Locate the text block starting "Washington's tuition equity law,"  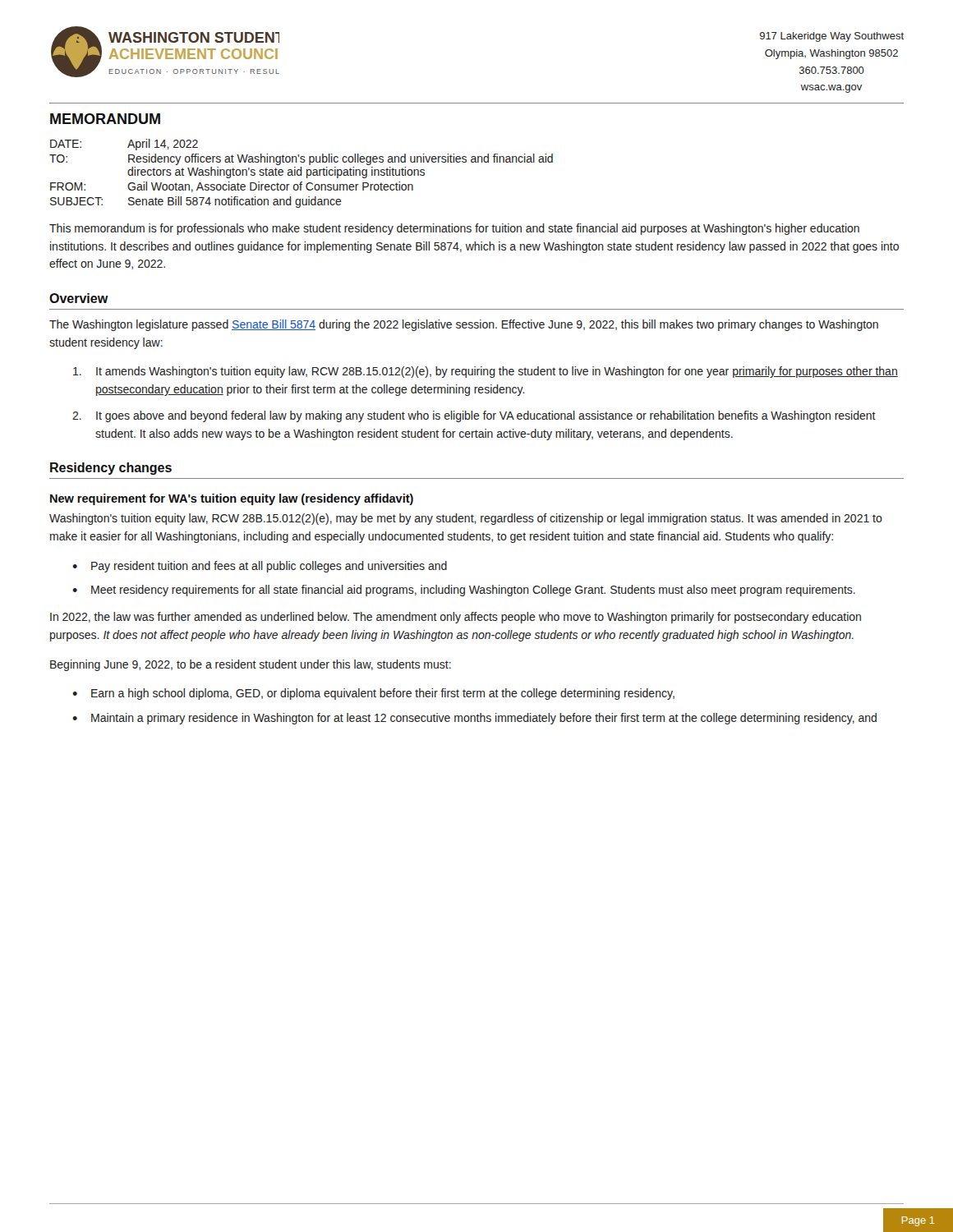click(466, 527)
